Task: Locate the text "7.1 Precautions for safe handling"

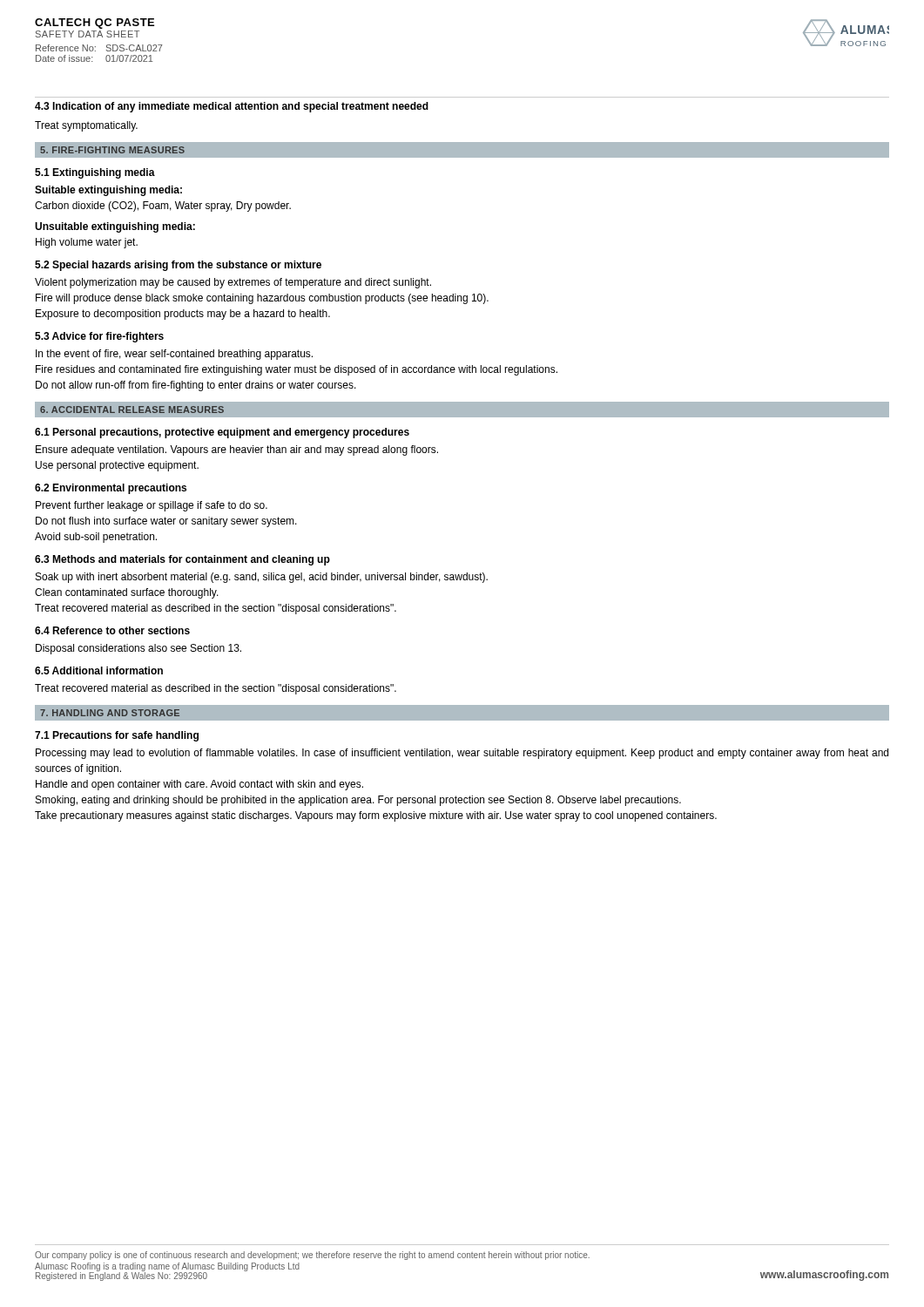Action: 117,735
